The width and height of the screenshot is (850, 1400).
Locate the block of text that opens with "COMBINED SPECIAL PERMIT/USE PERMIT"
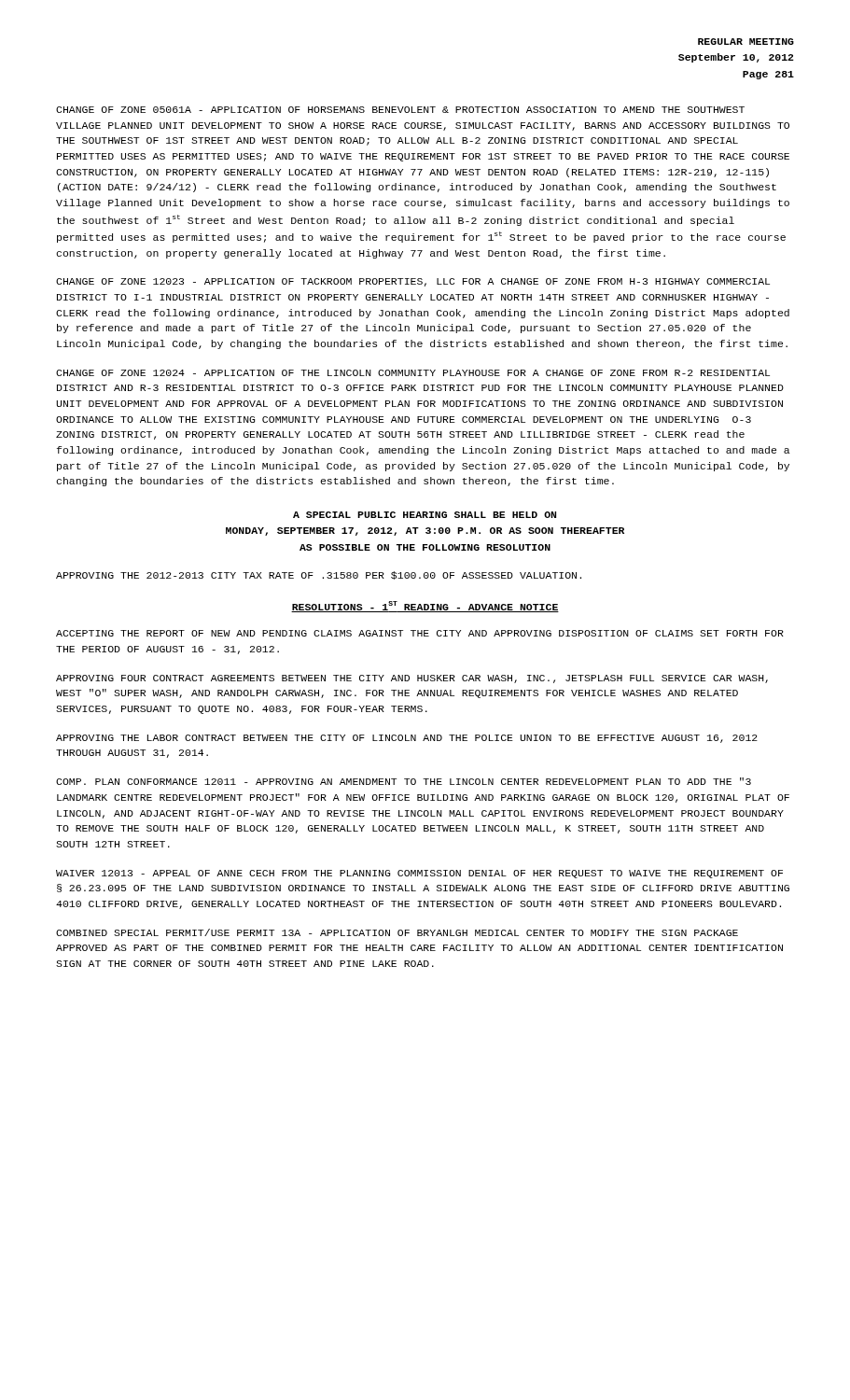tap(420, 948)
